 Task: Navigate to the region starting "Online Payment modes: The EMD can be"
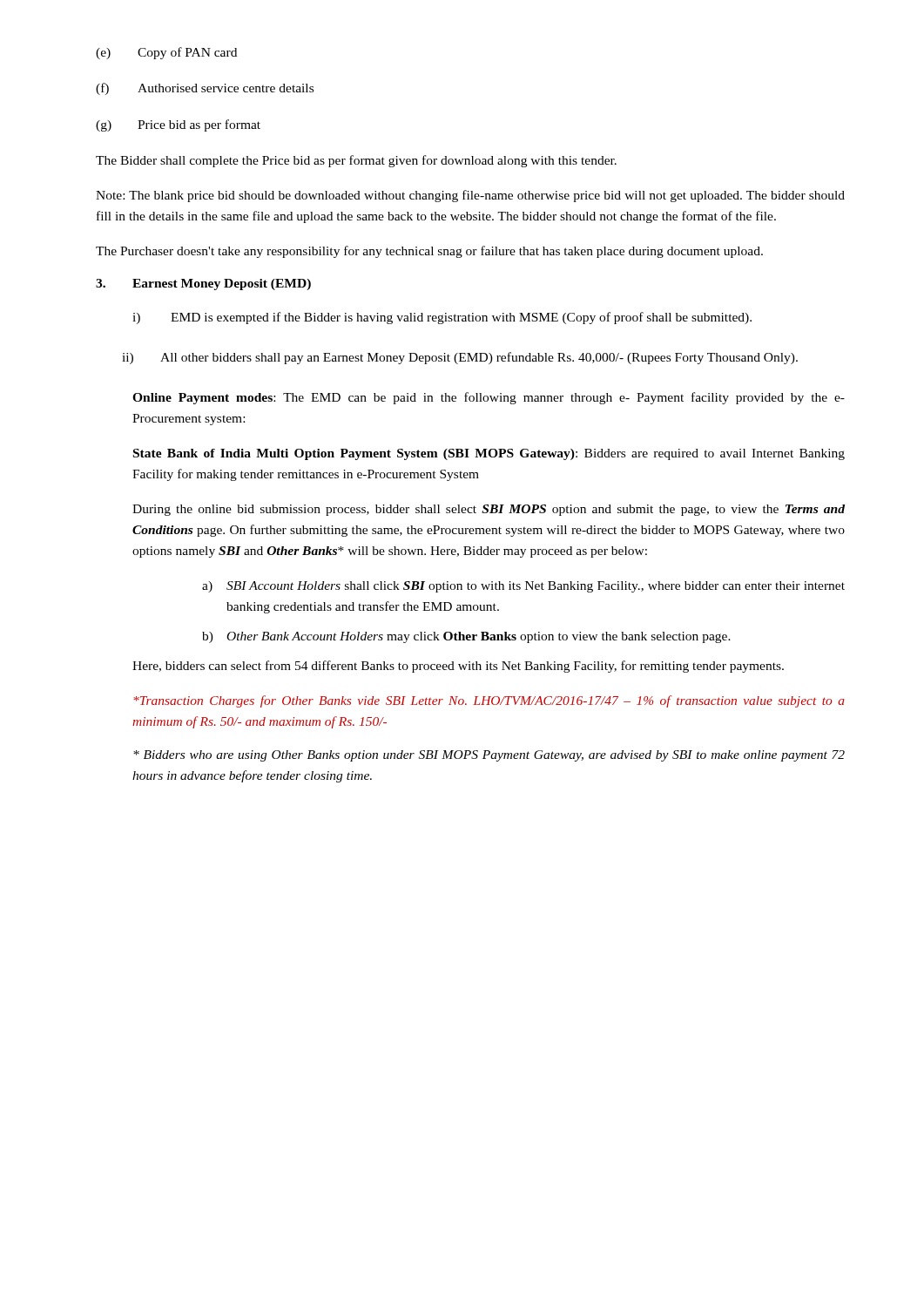pos(489,407)
